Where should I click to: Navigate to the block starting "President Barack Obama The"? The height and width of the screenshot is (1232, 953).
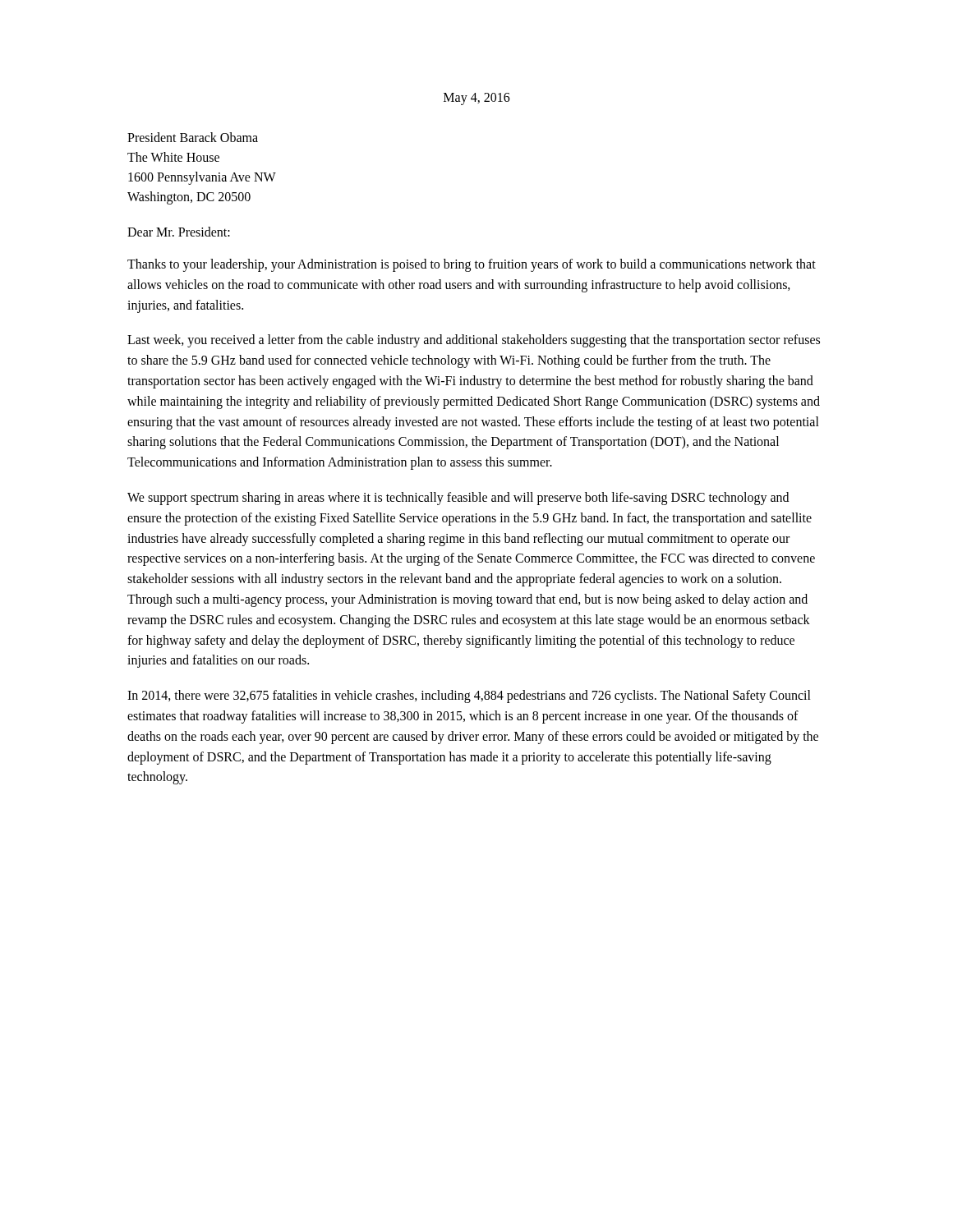(202, 167)
